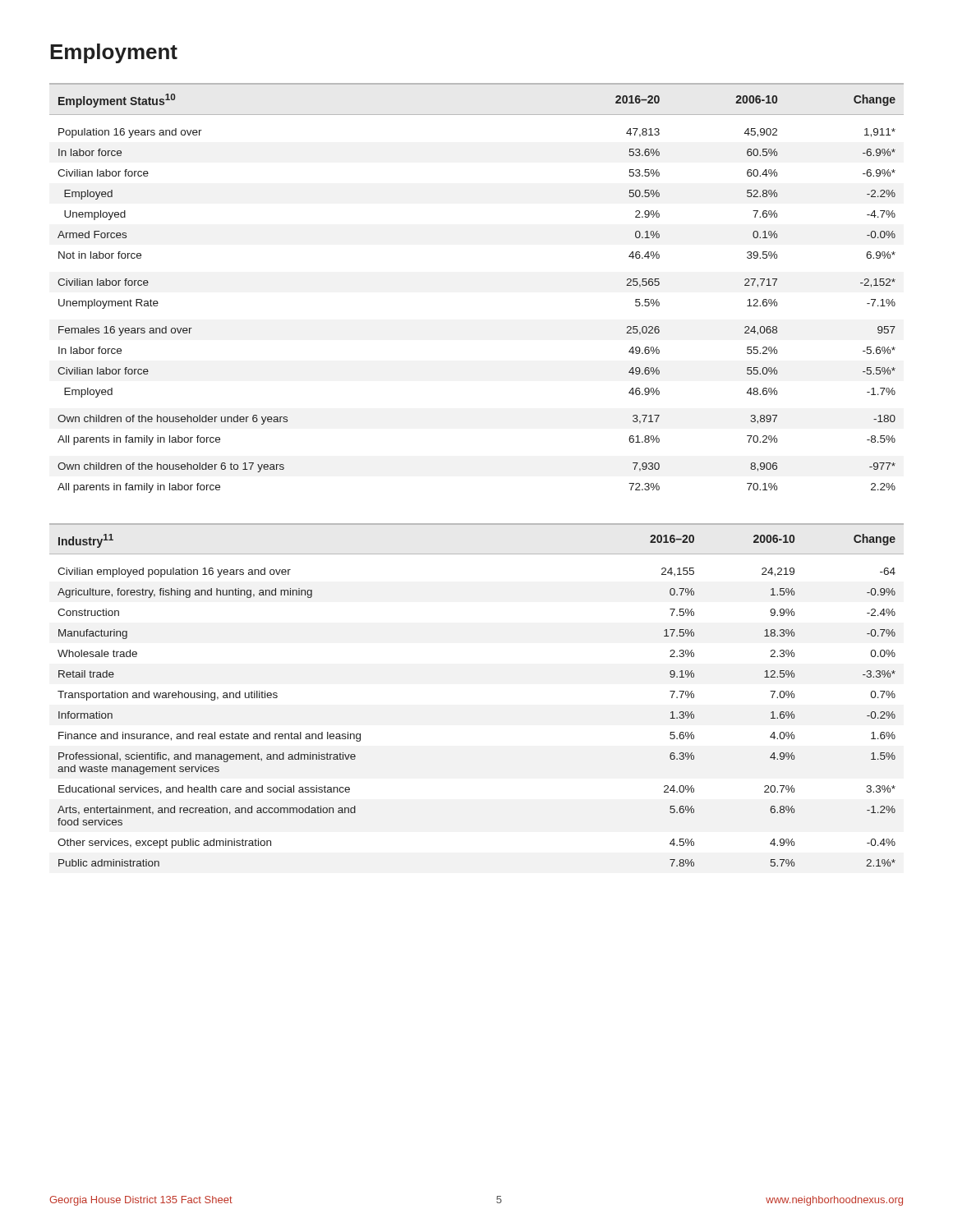Select the table that reads "Armed Forces"
The image size is (953, 1232).
point(476,290)
